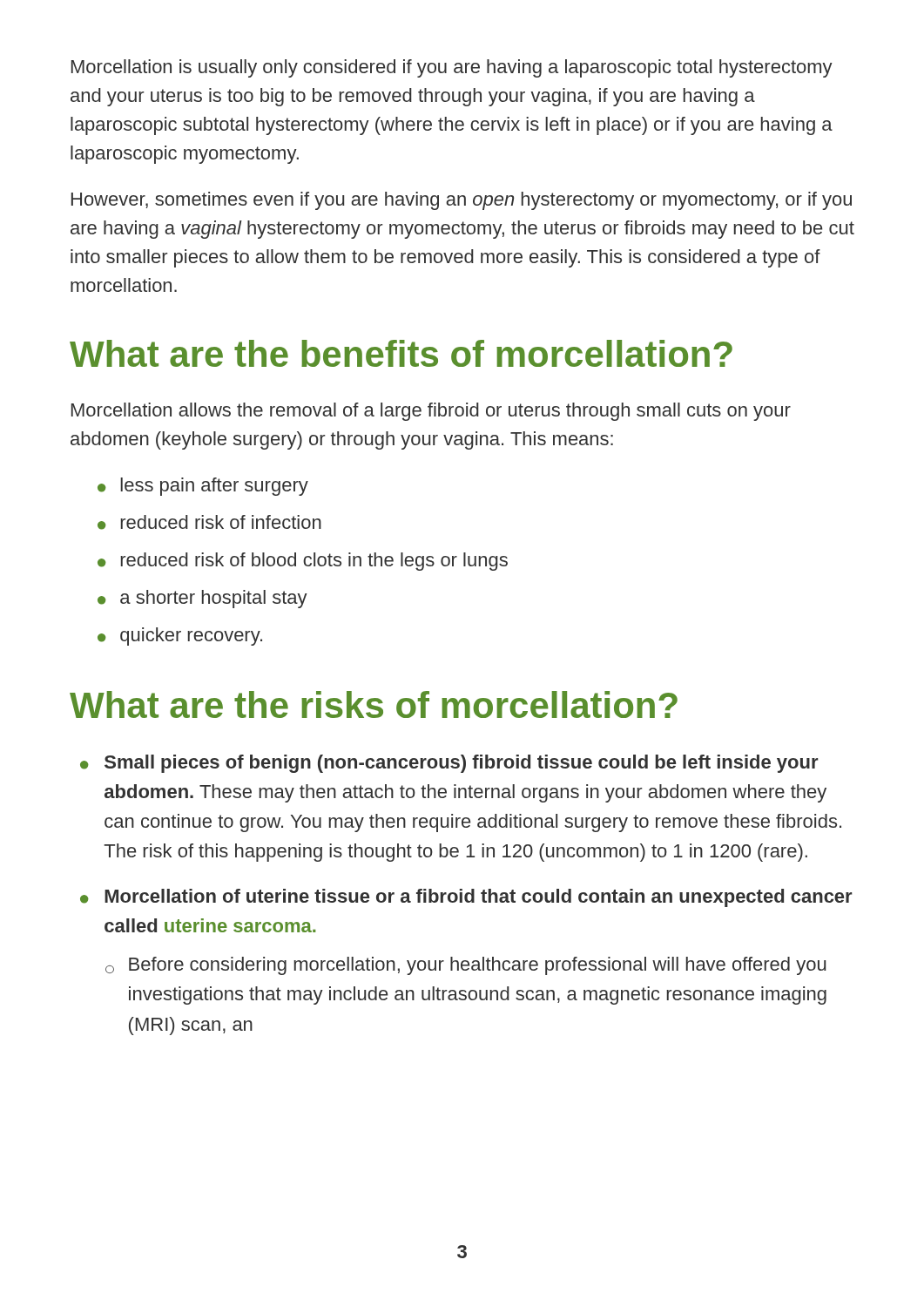Find the list item that reads "● Morcellation of uterine"
Viewport: 924px width, 1307px height.
tap(466, 961)
